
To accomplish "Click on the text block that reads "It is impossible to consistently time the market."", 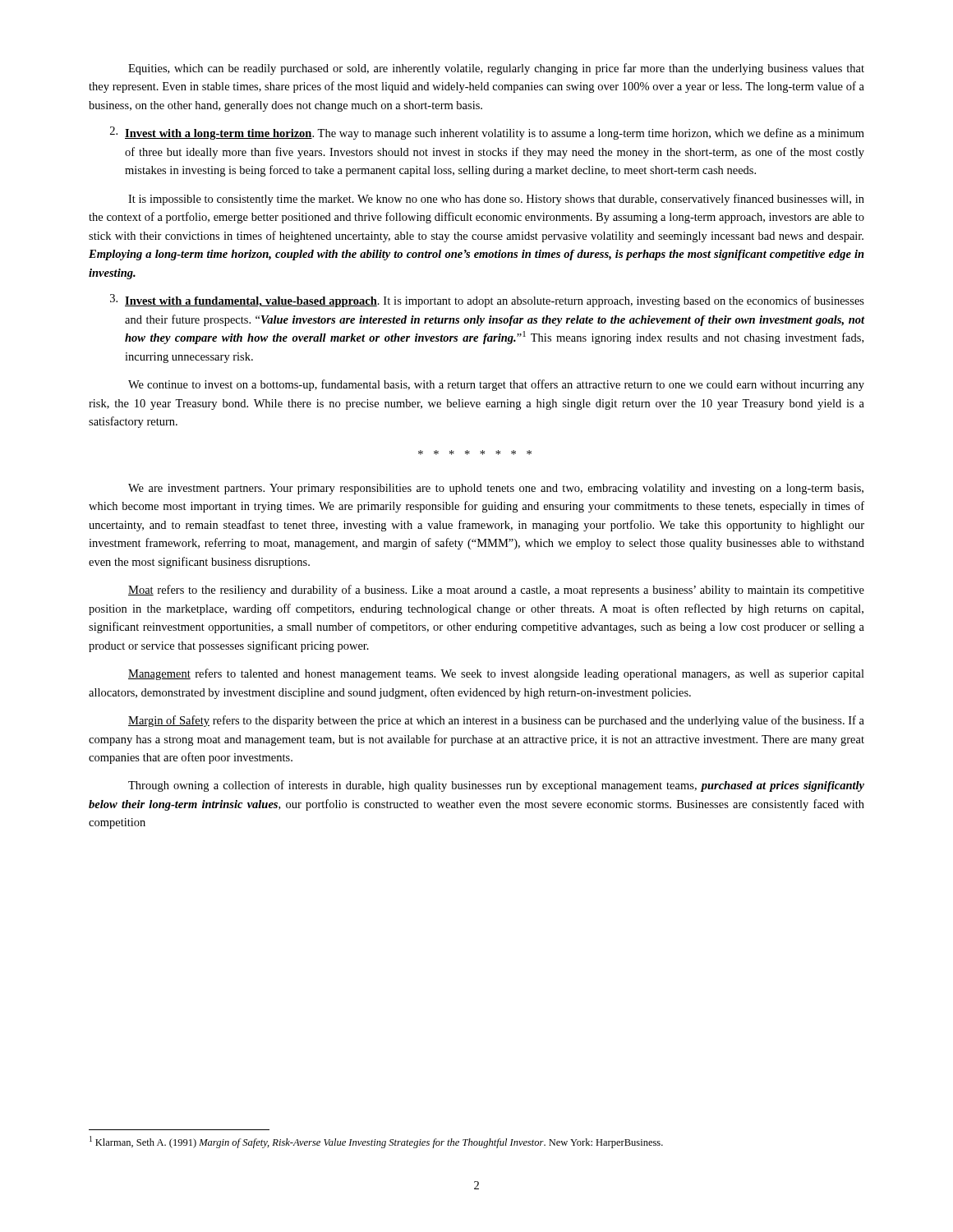I will [x=476, y=236].
